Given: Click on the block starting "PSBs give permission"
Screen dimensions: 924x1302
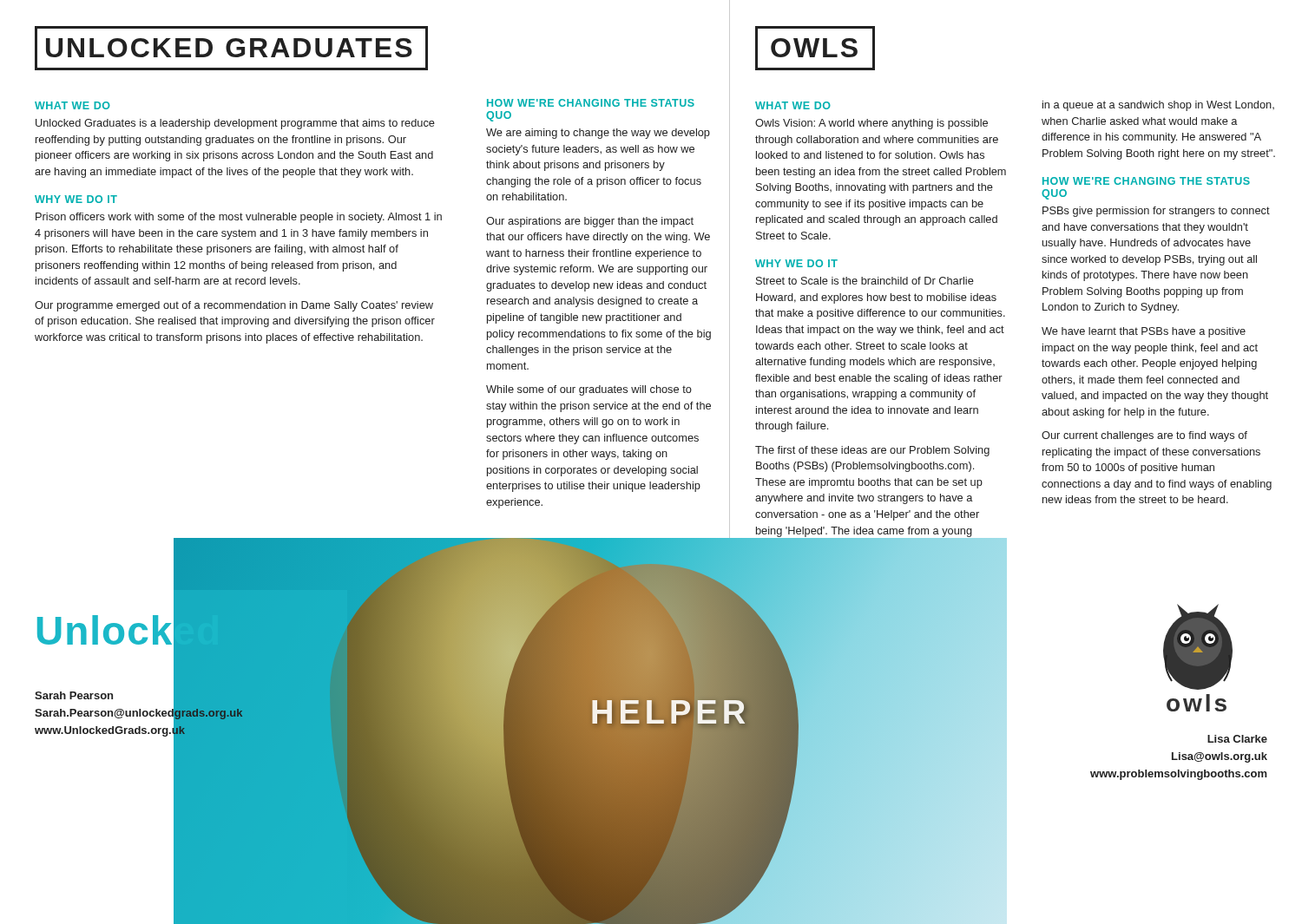Looking at the screenshot, I should 1159,356.
